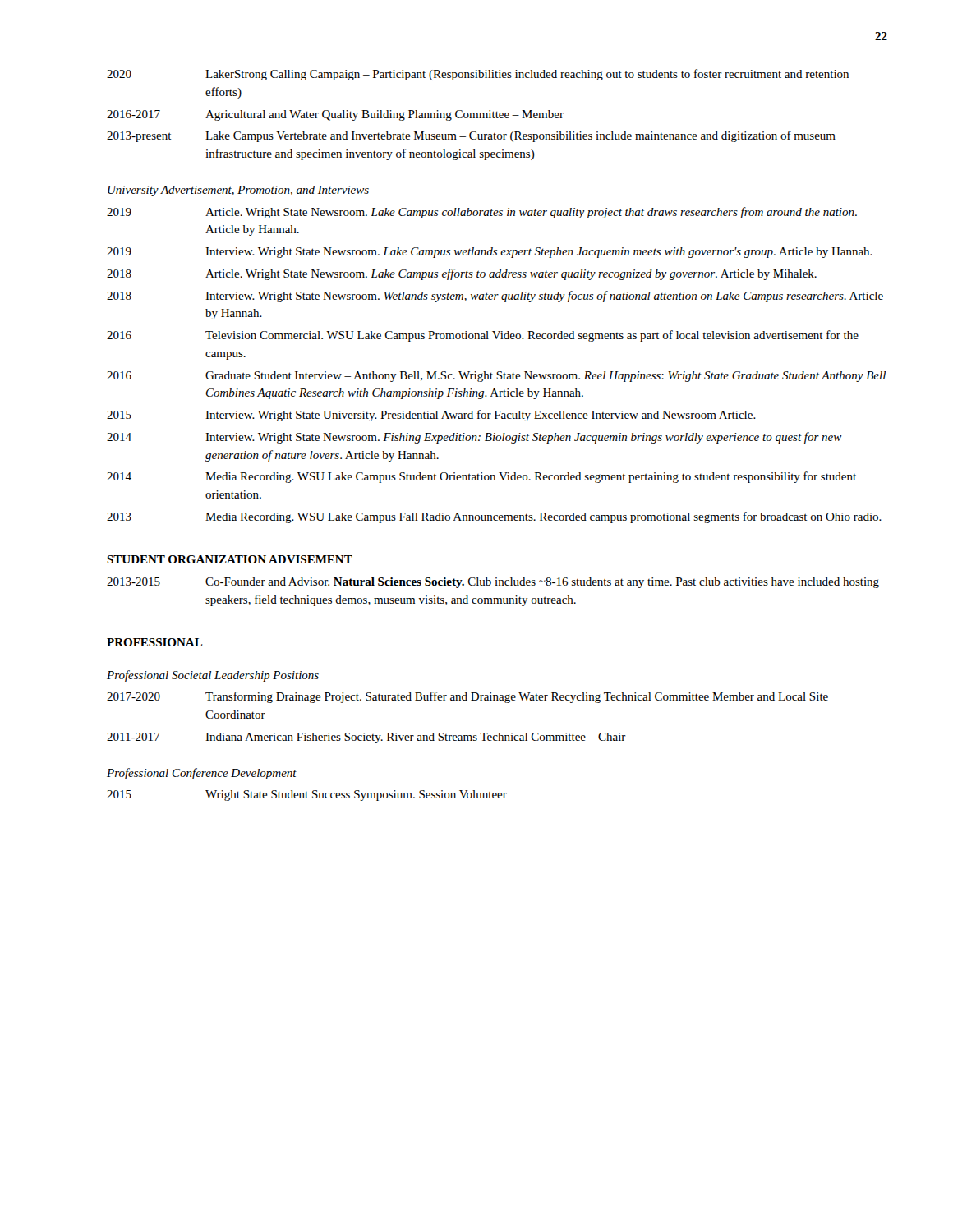Select the passage starting "2019 Interview. Wright State Newsroom. Lake Campus wetlands"

(x=497, y=252)
